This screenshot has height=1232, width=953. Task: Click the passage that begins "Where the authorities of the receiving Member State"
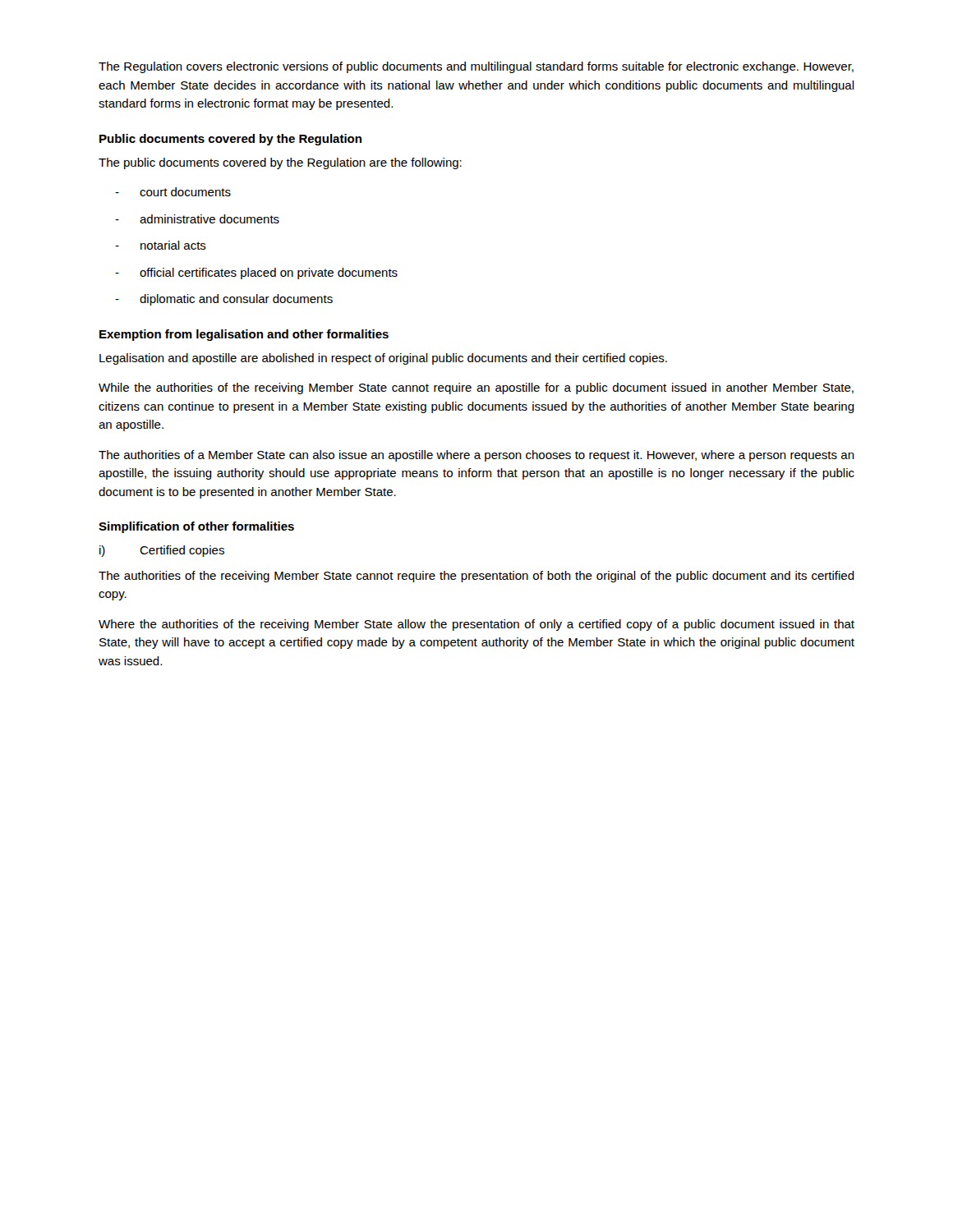click(476, 642)
